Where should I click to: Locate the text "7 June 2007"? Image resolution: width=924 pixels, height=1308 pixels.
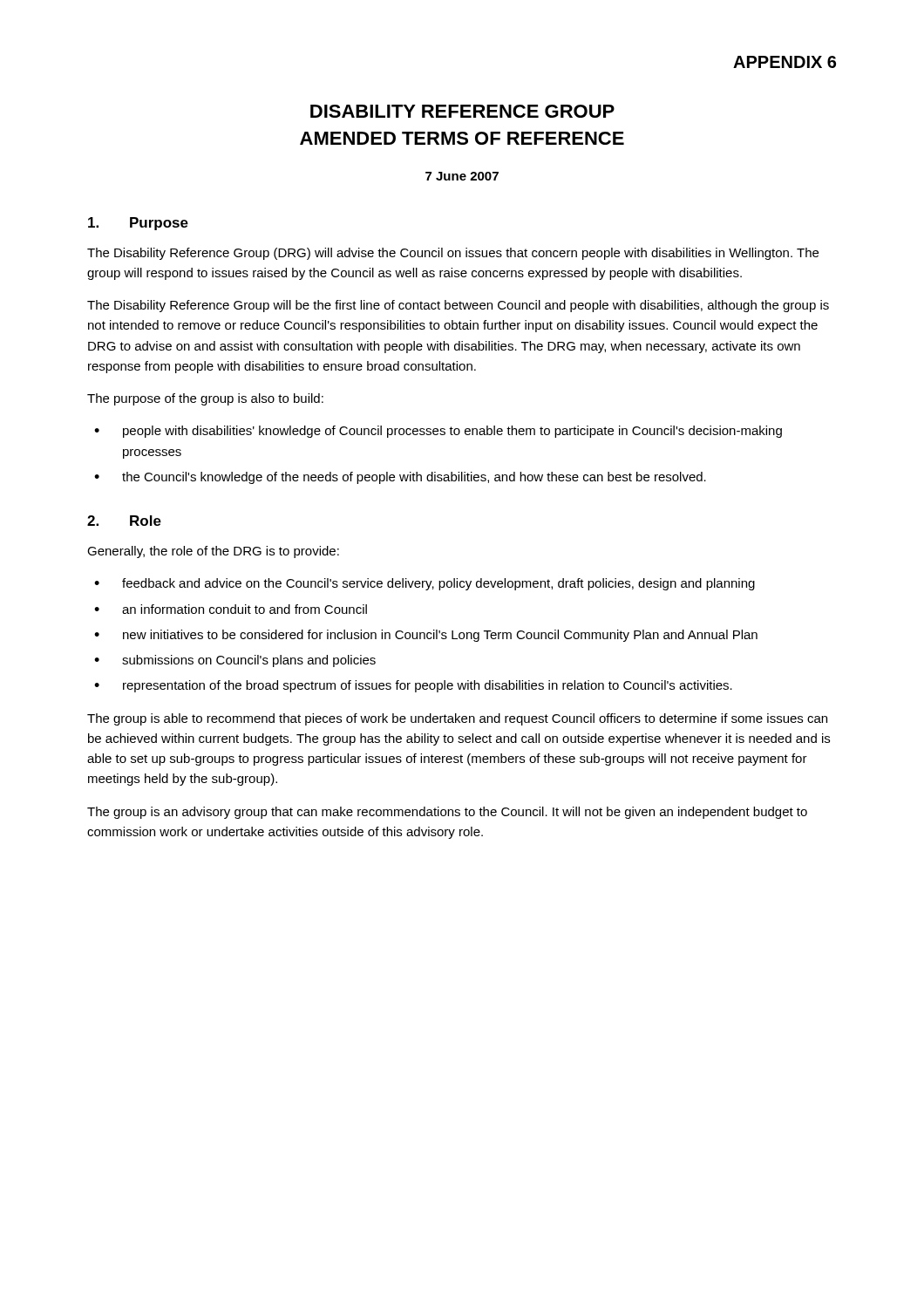coord(462,175)
